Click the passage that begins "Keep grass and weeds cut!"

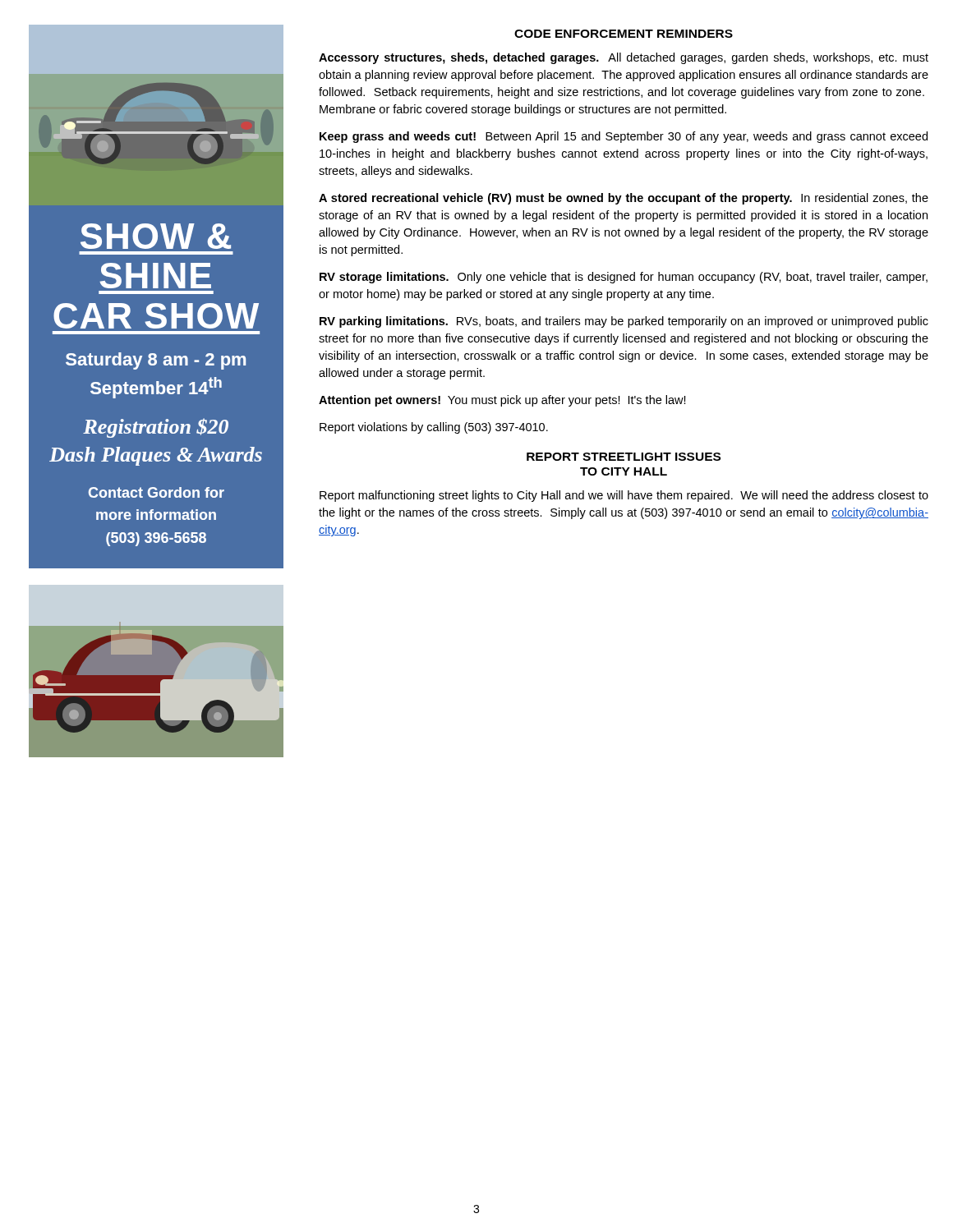point(624,154)
